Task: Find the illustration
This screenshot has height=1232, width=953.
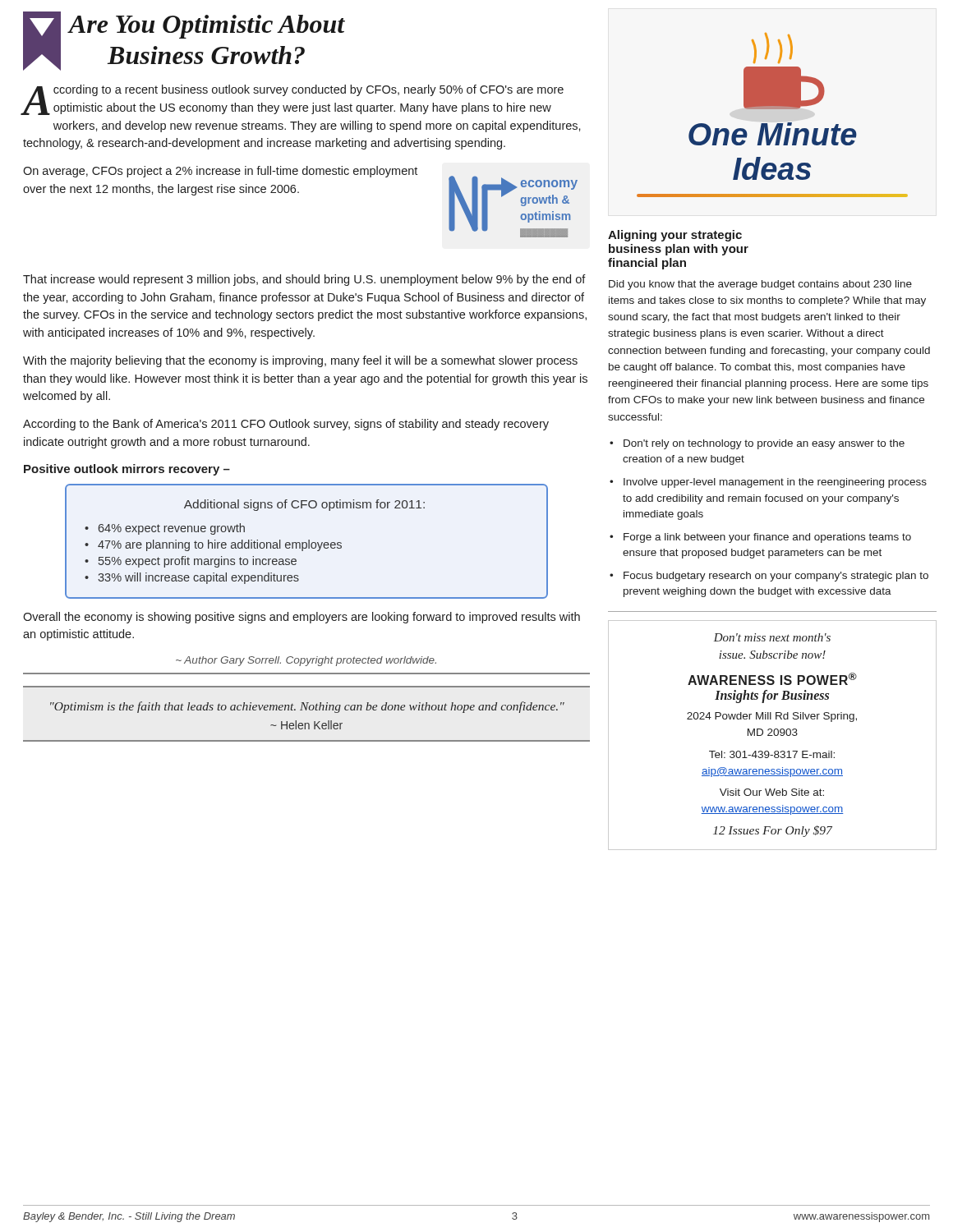Action: click(516, 209)
